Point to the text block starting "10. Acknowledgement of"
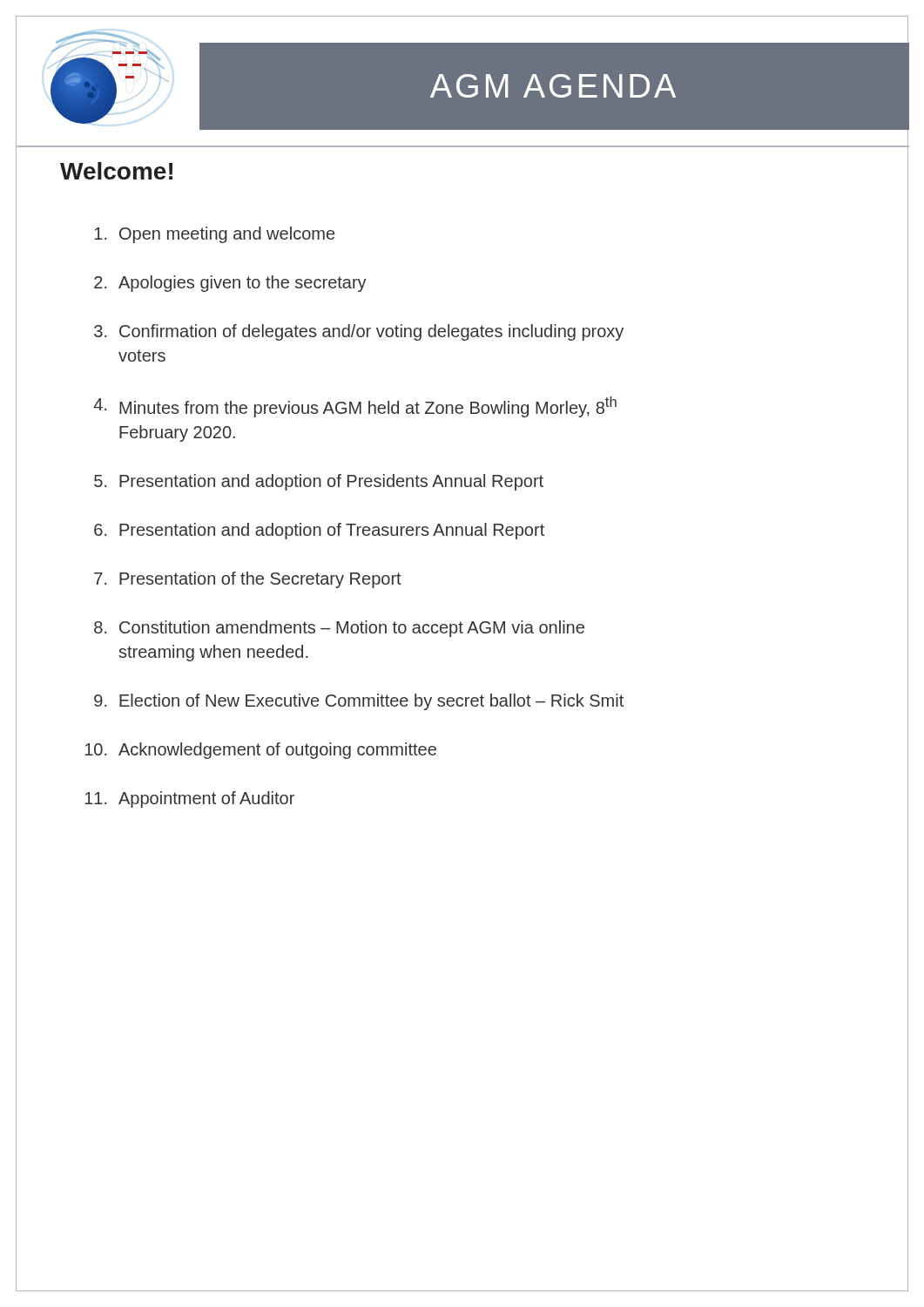The image size is (924, 1307). tap(249, 749)
